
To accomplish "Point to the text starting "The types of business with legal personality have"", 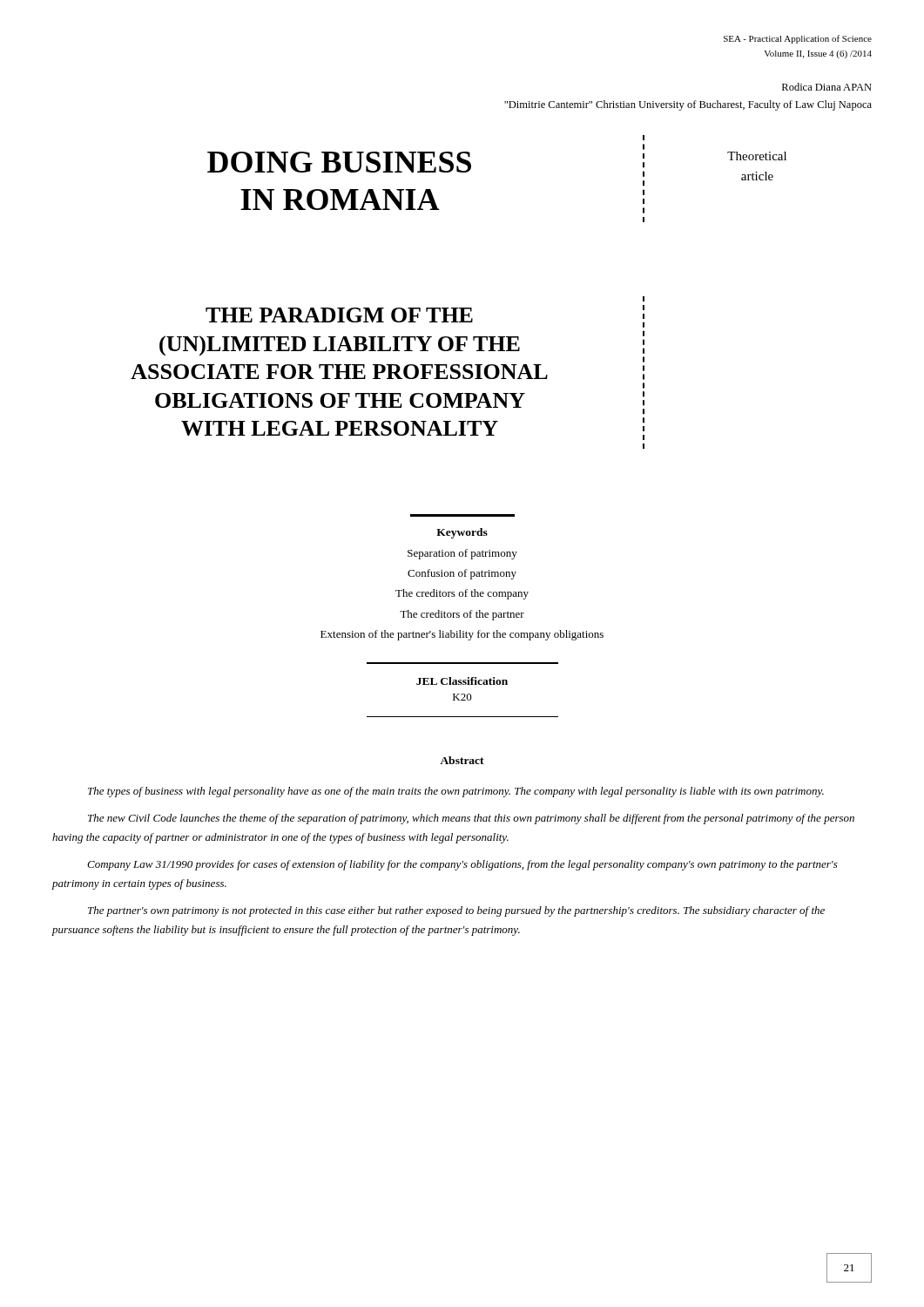I will (x=456, y=791).
